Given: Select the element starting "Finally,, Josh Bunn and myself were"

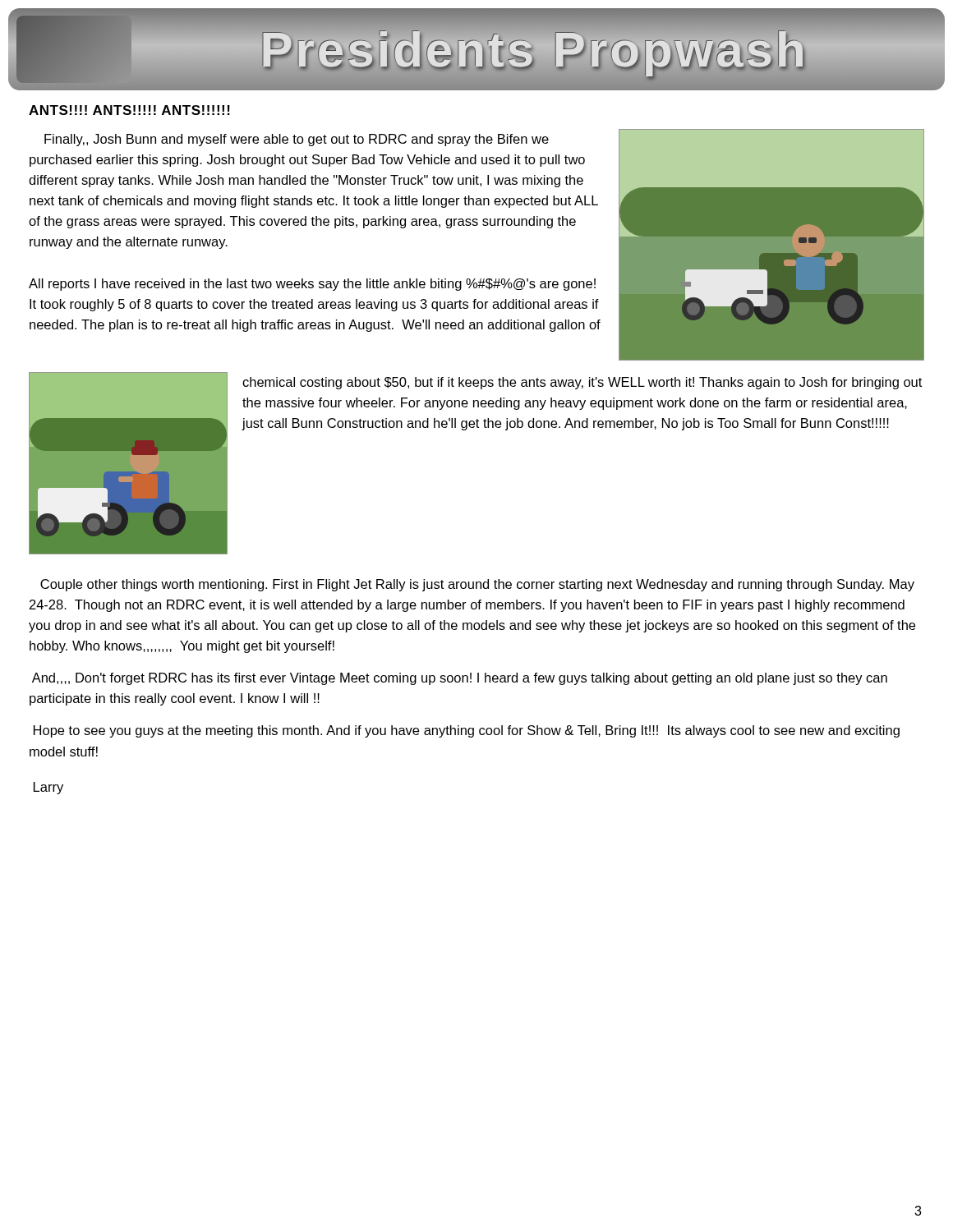Looking at the screenshot, I should pyautogui.click(x=315, y=231).
